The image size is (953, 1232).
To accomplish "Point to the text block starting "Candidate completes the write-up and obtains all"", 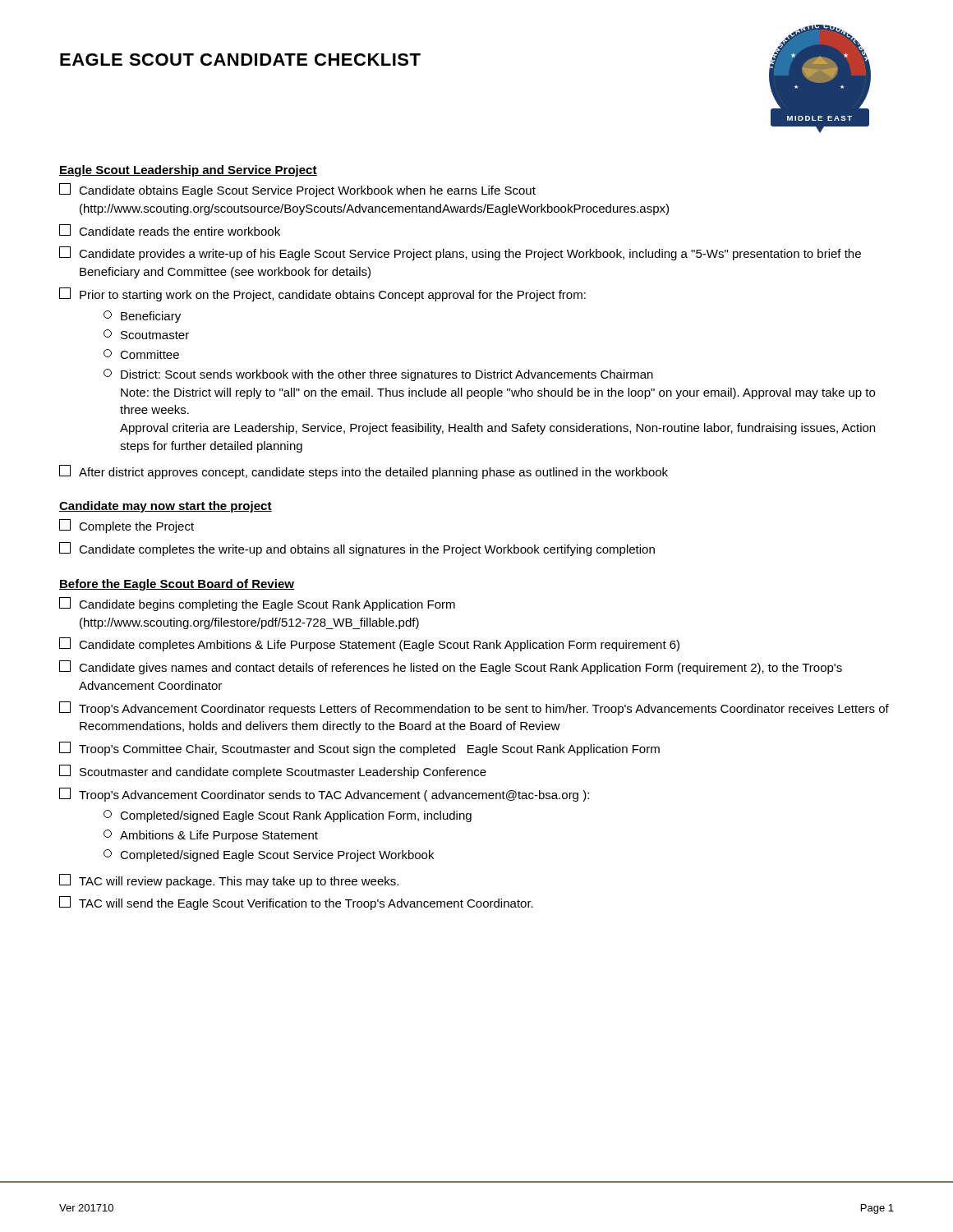I will [476, 549].
